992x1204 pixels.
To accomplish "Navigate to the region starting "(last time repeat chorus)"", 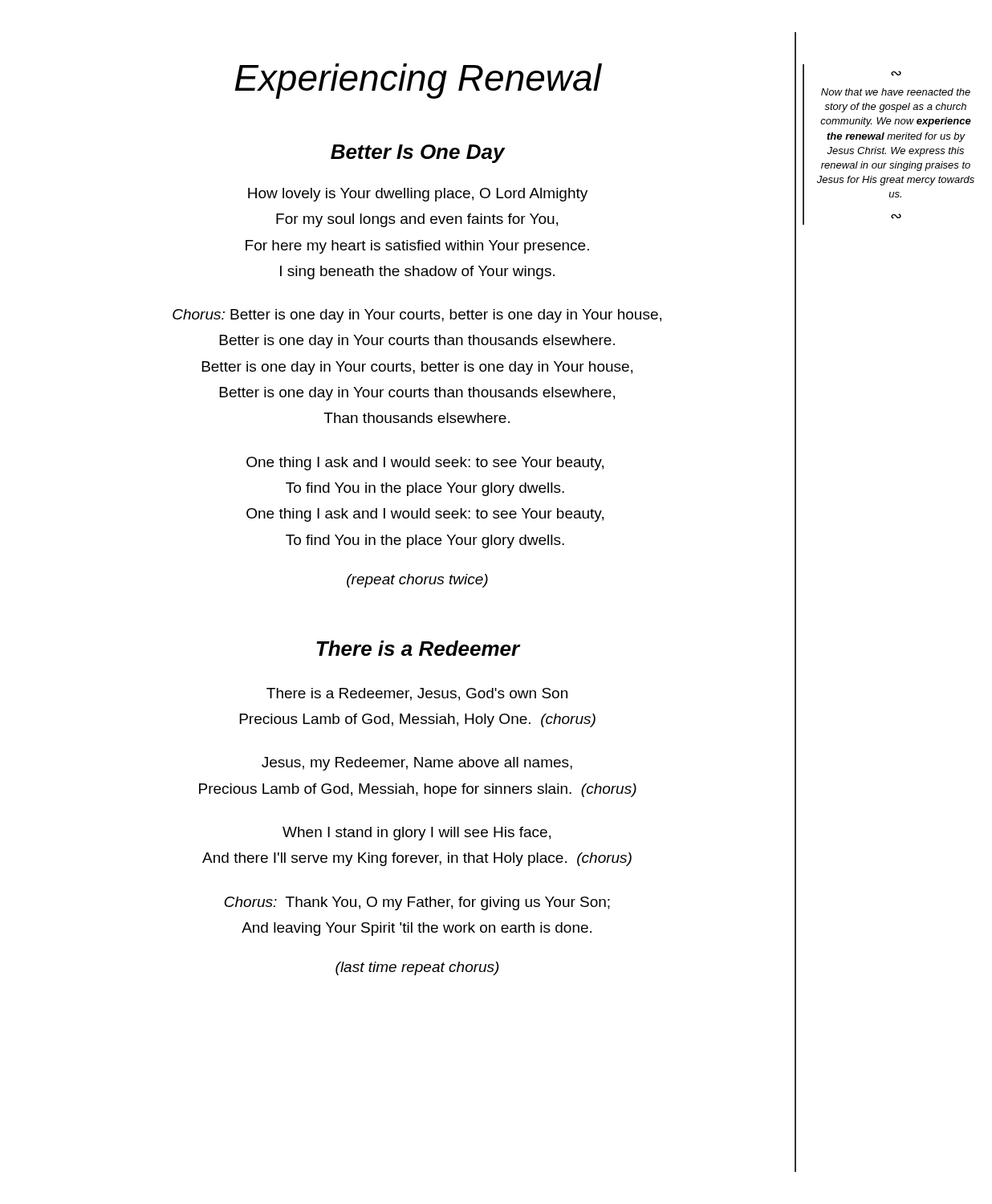I will coord(417,967).
